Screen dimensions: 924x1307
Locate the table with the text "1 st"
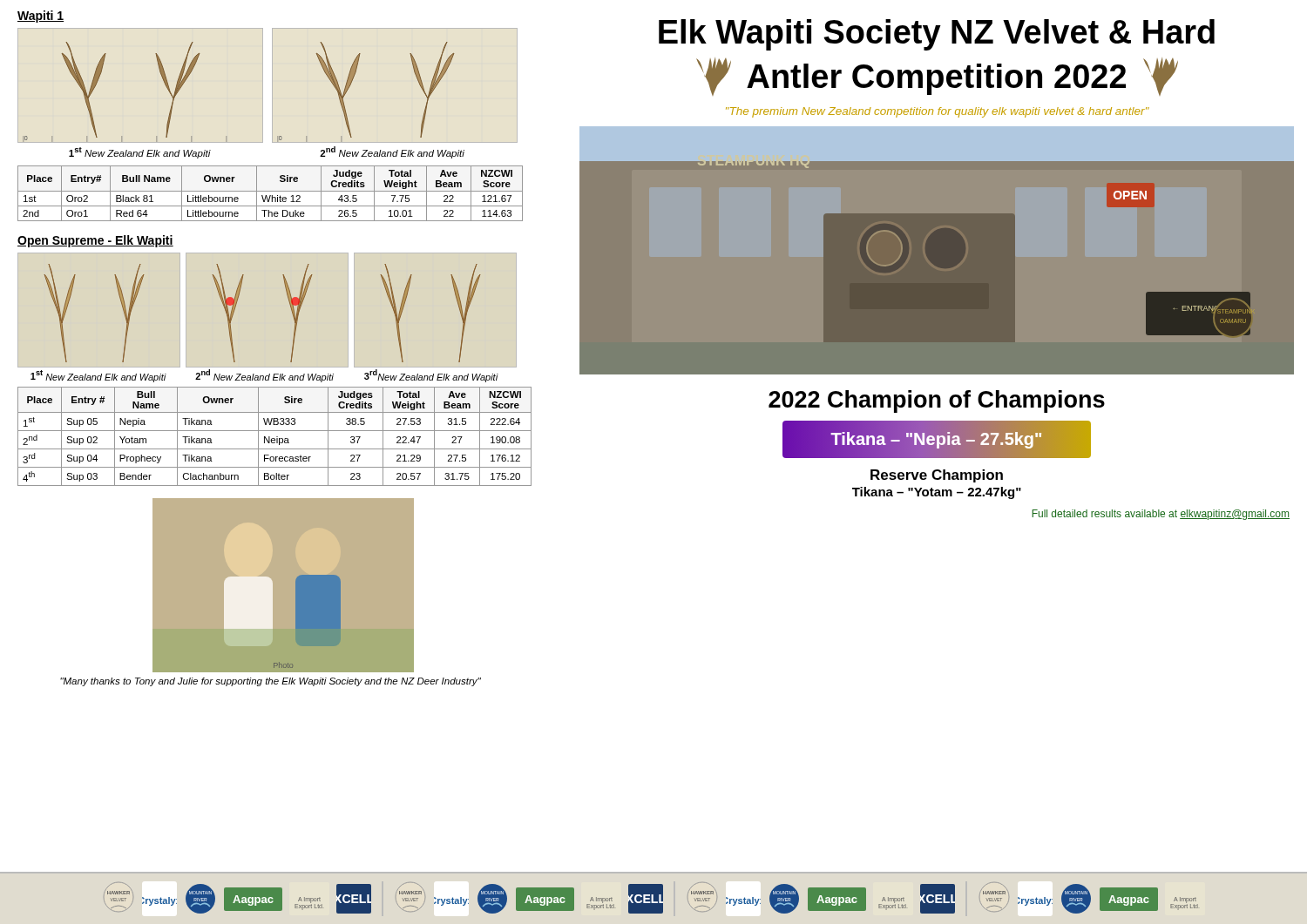pos(283,436)
